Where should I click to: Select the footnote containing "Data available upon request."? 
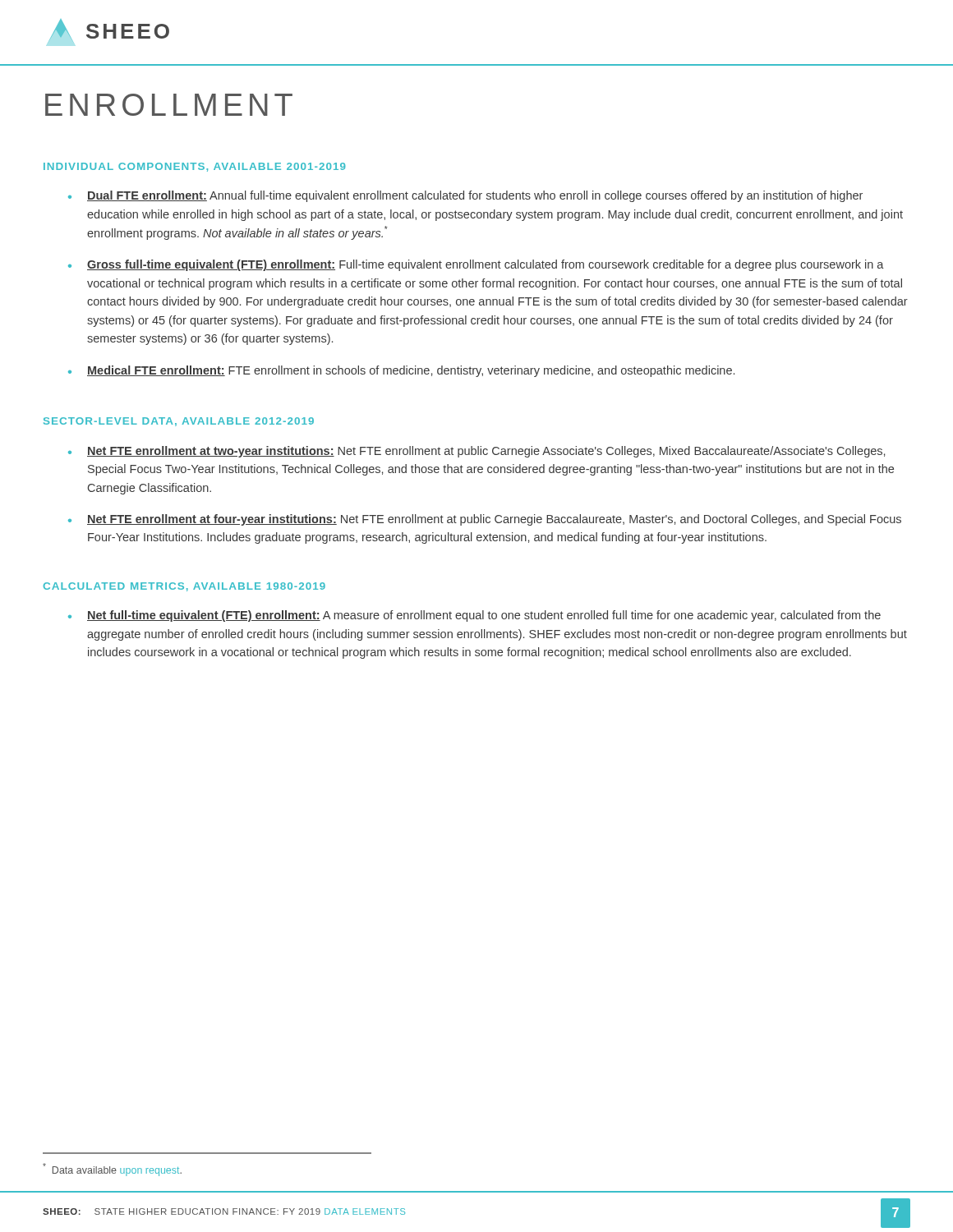pos(112,1170)
